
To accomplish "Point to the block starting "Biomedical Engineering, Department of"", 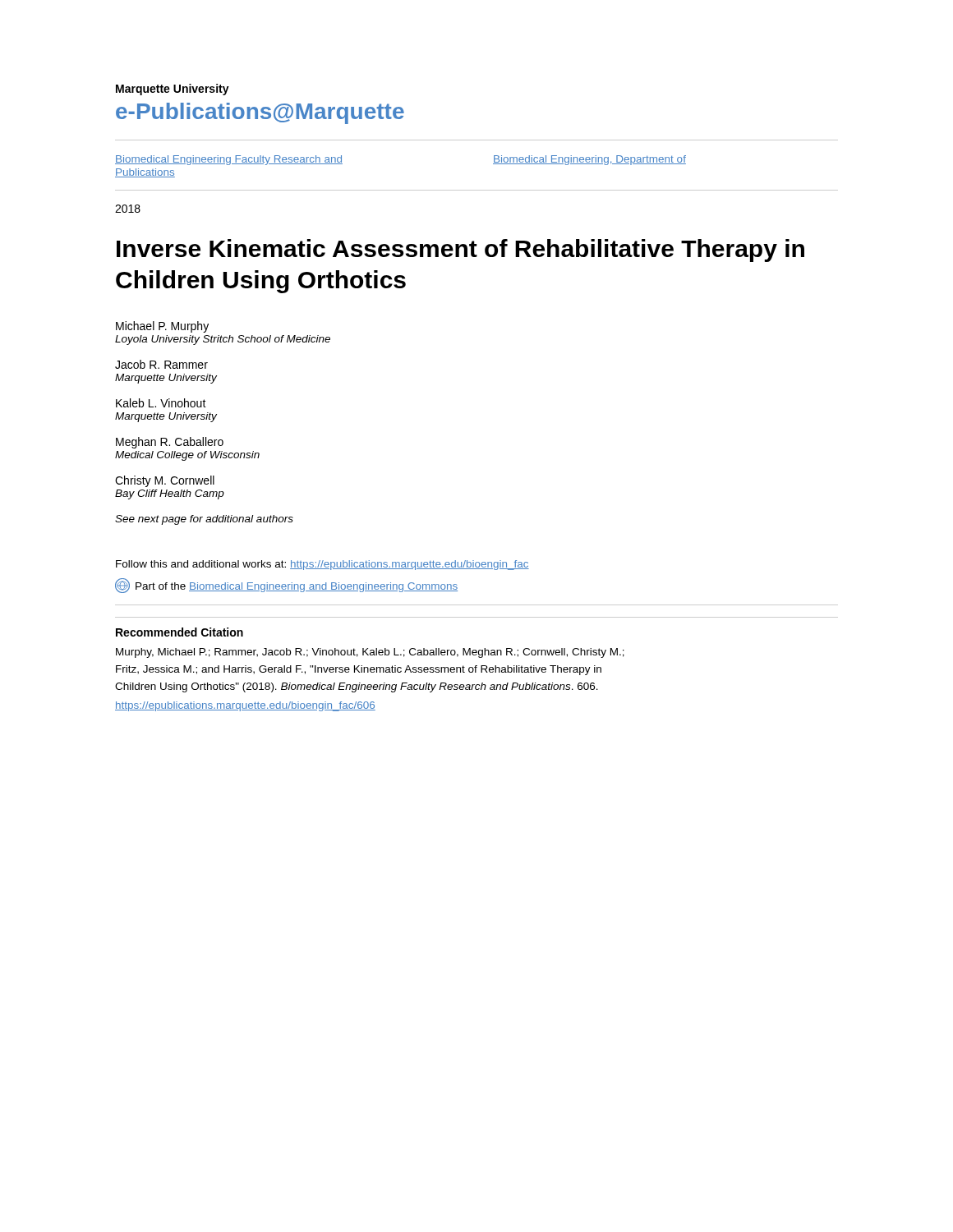I will coord(589,159).
